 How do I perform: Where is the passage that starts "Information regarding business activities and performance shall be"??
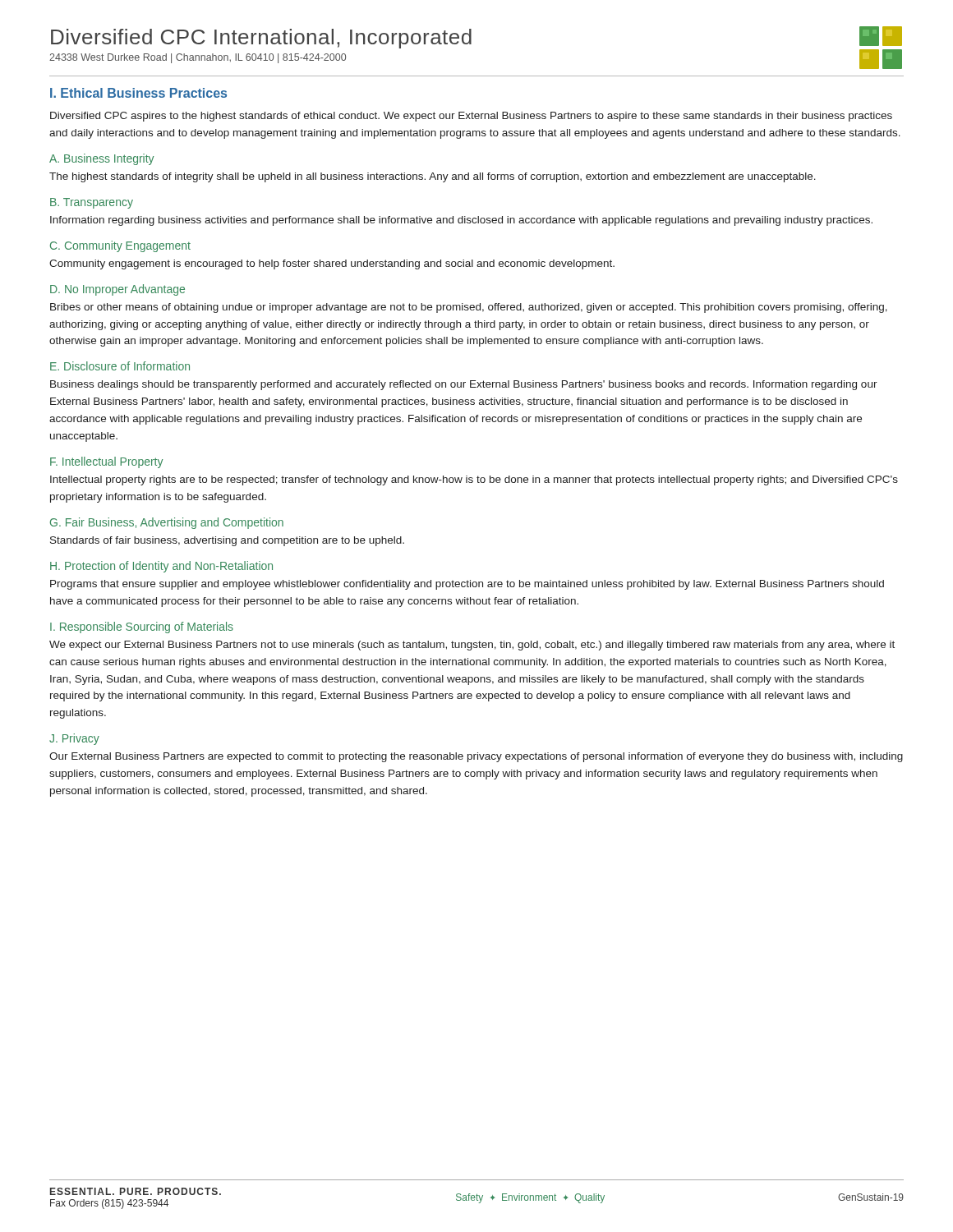click(x=461, y=220)
